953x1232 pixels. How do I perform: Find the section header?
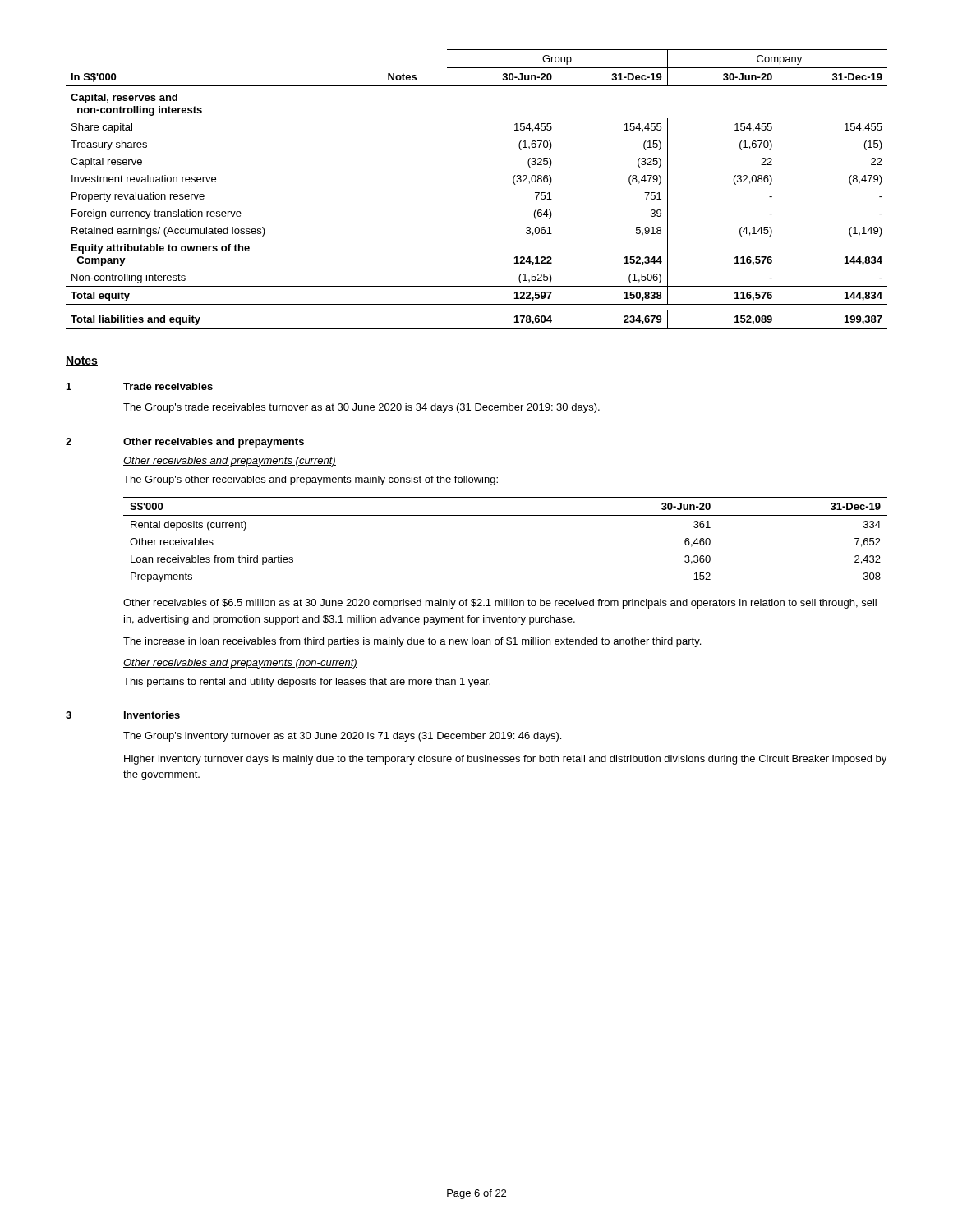82,361
